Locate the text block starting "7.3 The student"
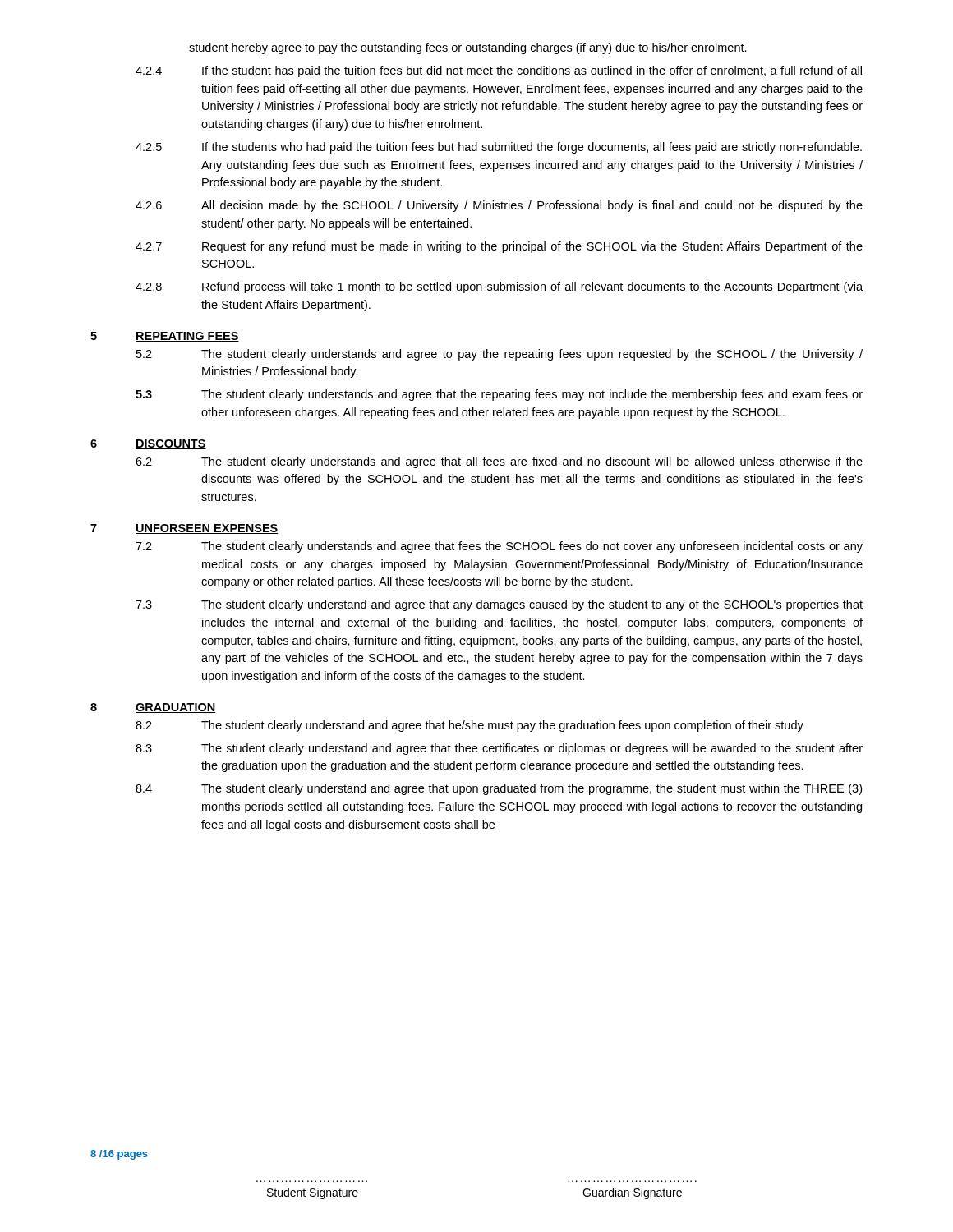This screenshot has width=953, height=1232. pos(476,641)
